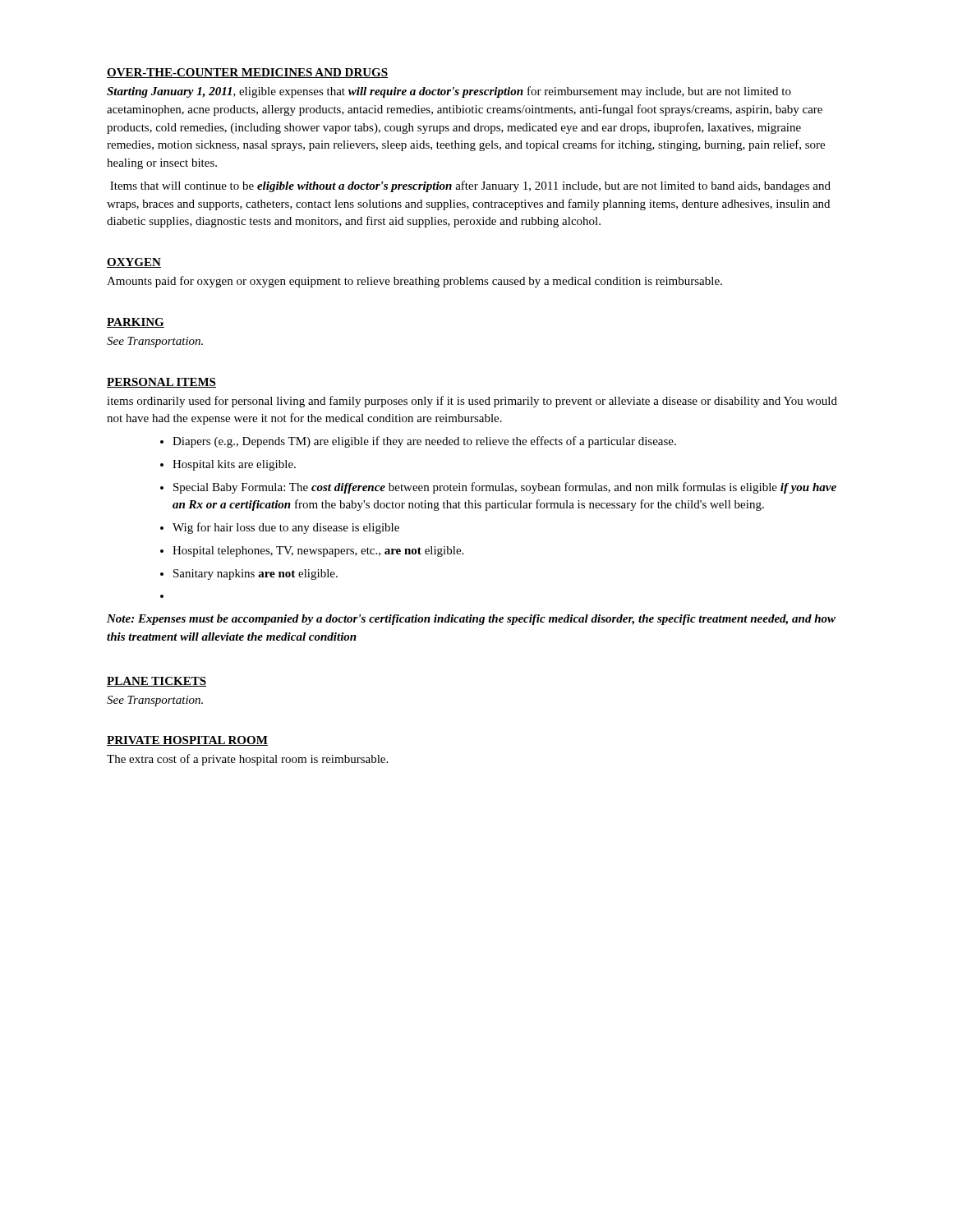Click the passage that begins "Amounts paid for oxygen"
953x1232 pixels.
point(476,282)
